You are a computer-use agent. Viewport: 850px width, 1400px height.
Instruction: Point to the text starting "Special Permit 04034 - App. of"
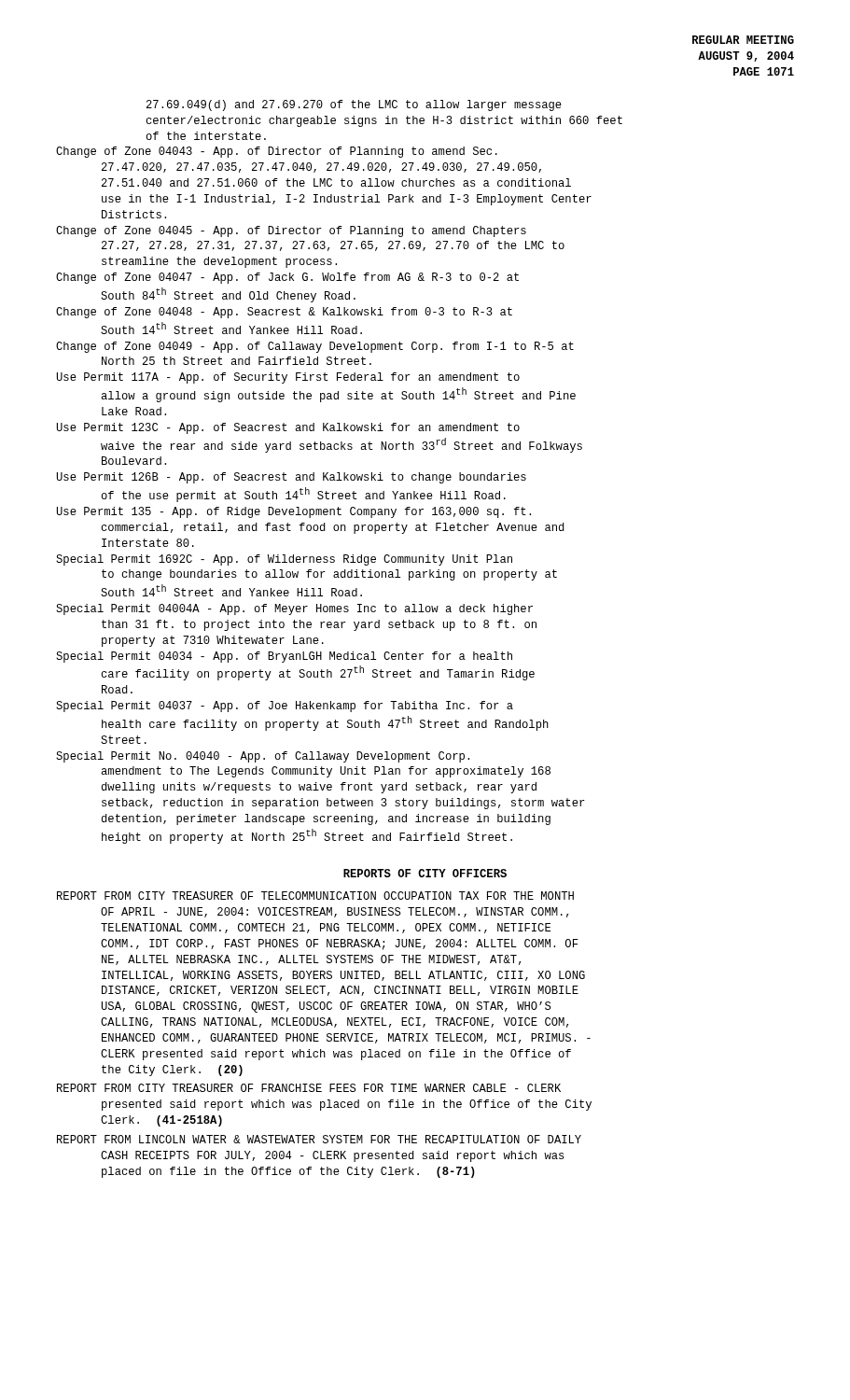(425, 674)
